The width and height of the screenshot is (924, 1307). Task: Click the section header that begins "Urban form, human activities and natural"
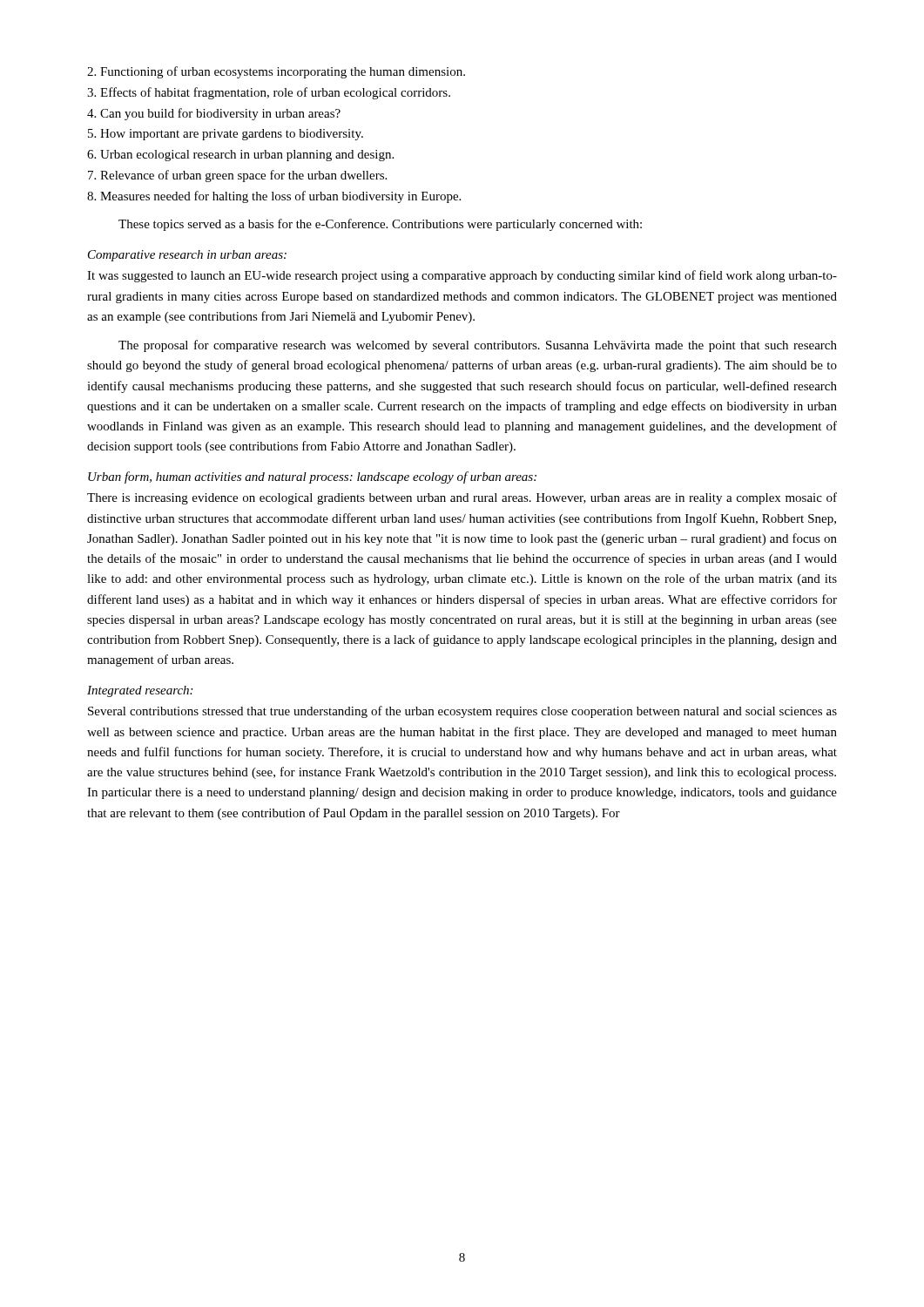point(312,476)
